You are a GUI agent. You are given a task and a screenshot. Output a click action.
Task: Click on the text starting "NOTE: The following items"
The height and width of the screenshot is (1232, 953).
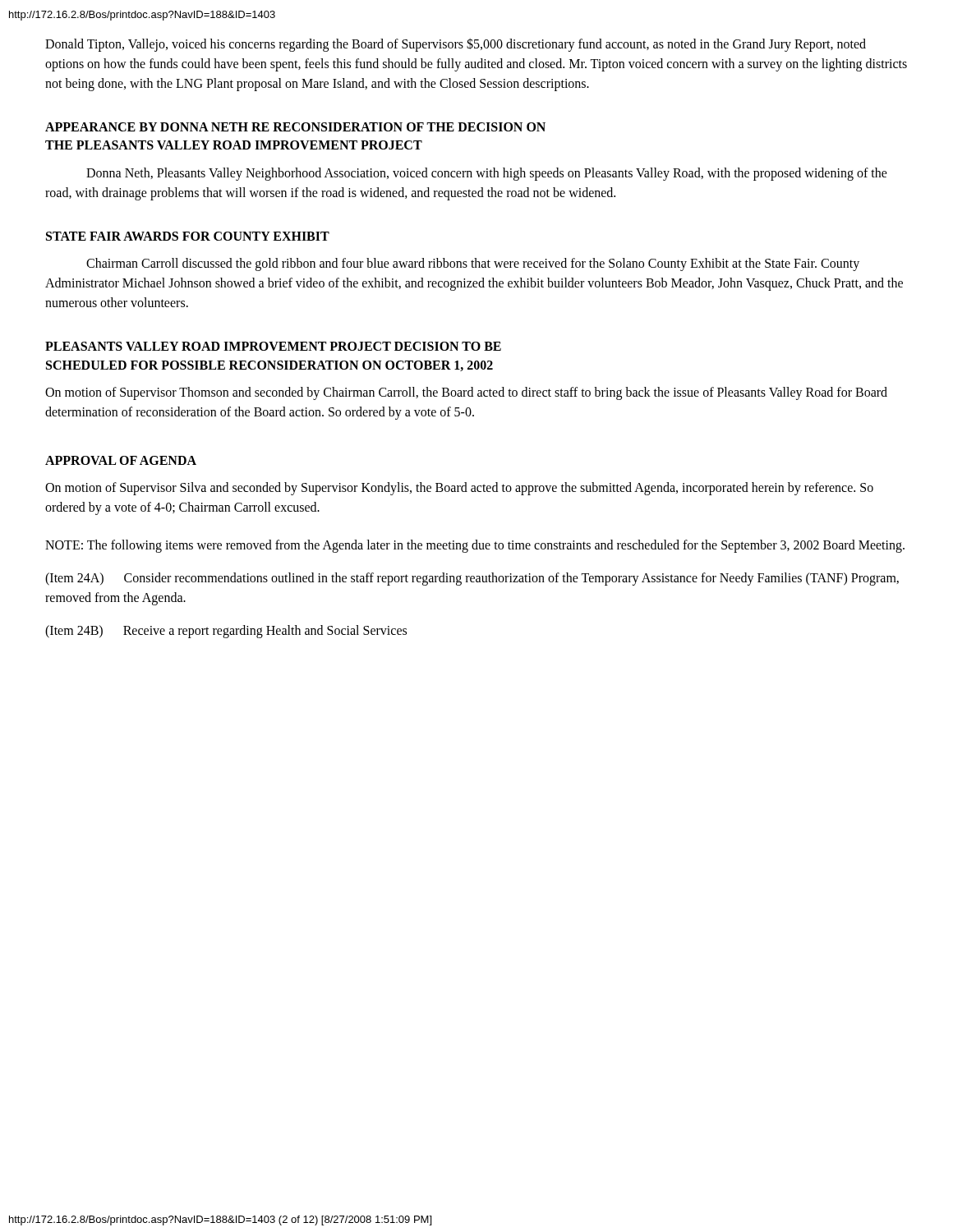pyautogui.click(x=475, y=545)
